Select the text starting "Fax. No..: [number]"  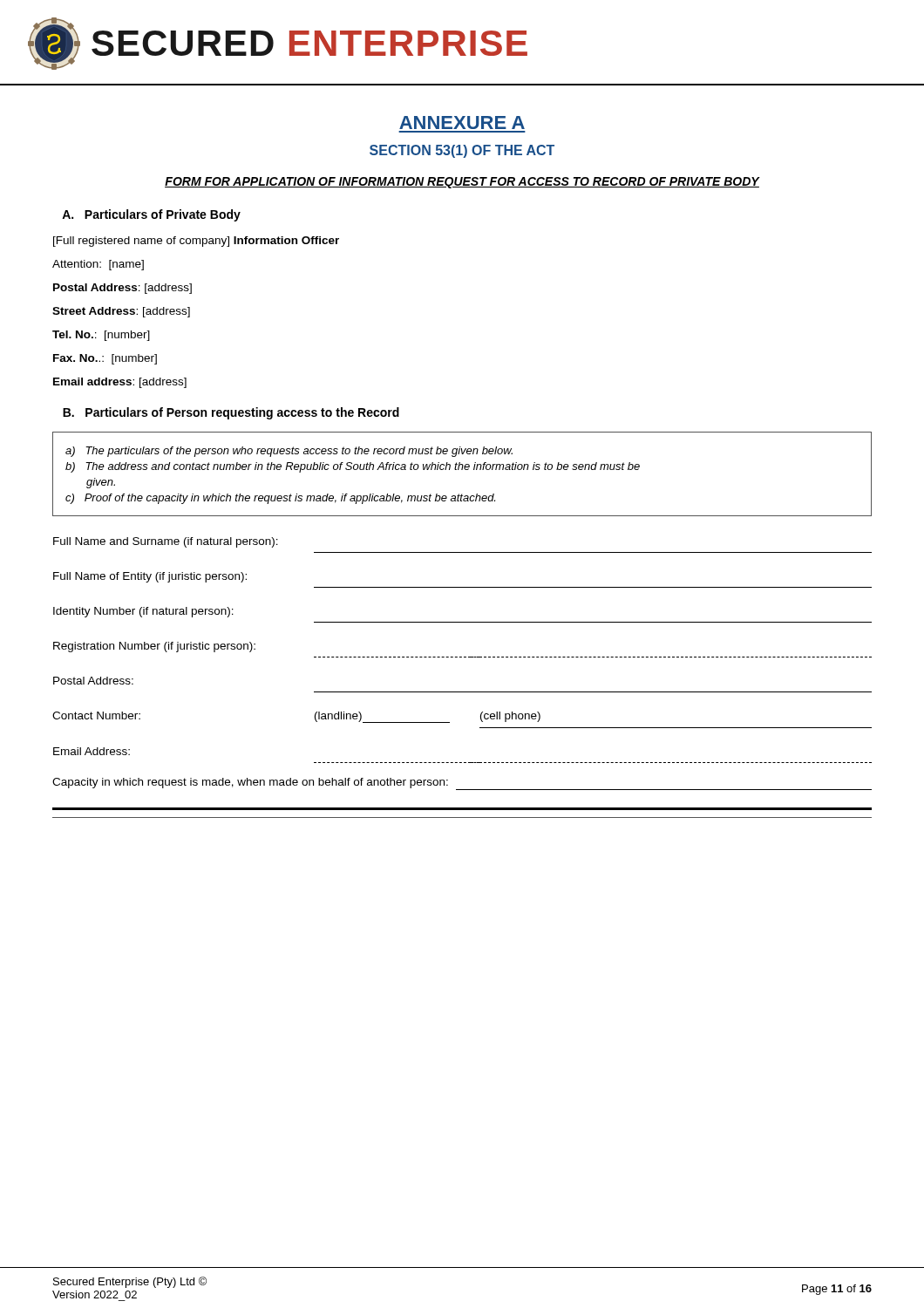(x=105, y=358)
